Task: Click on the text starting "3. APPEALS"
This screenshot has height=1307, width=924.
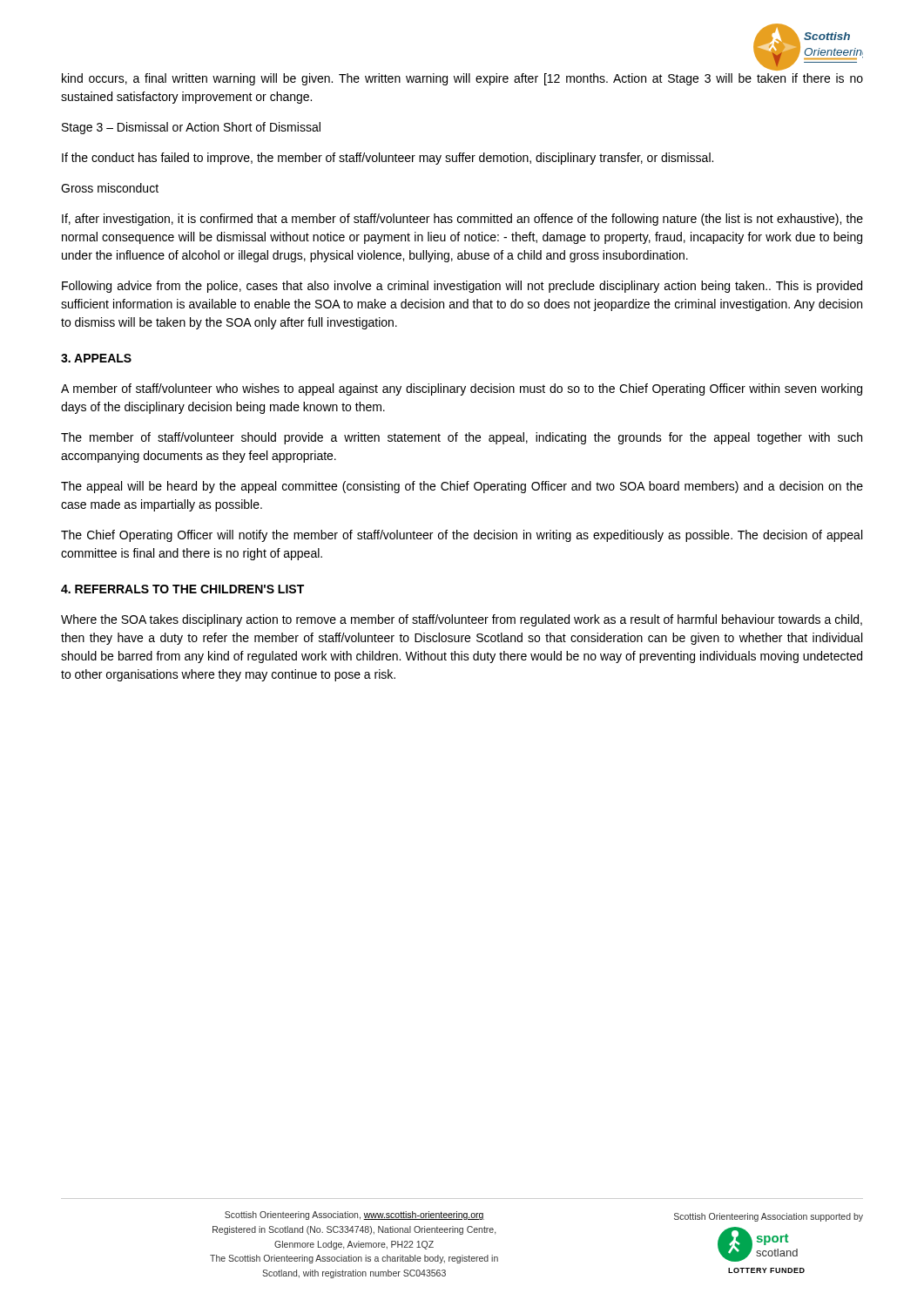Action: point(96,358)
